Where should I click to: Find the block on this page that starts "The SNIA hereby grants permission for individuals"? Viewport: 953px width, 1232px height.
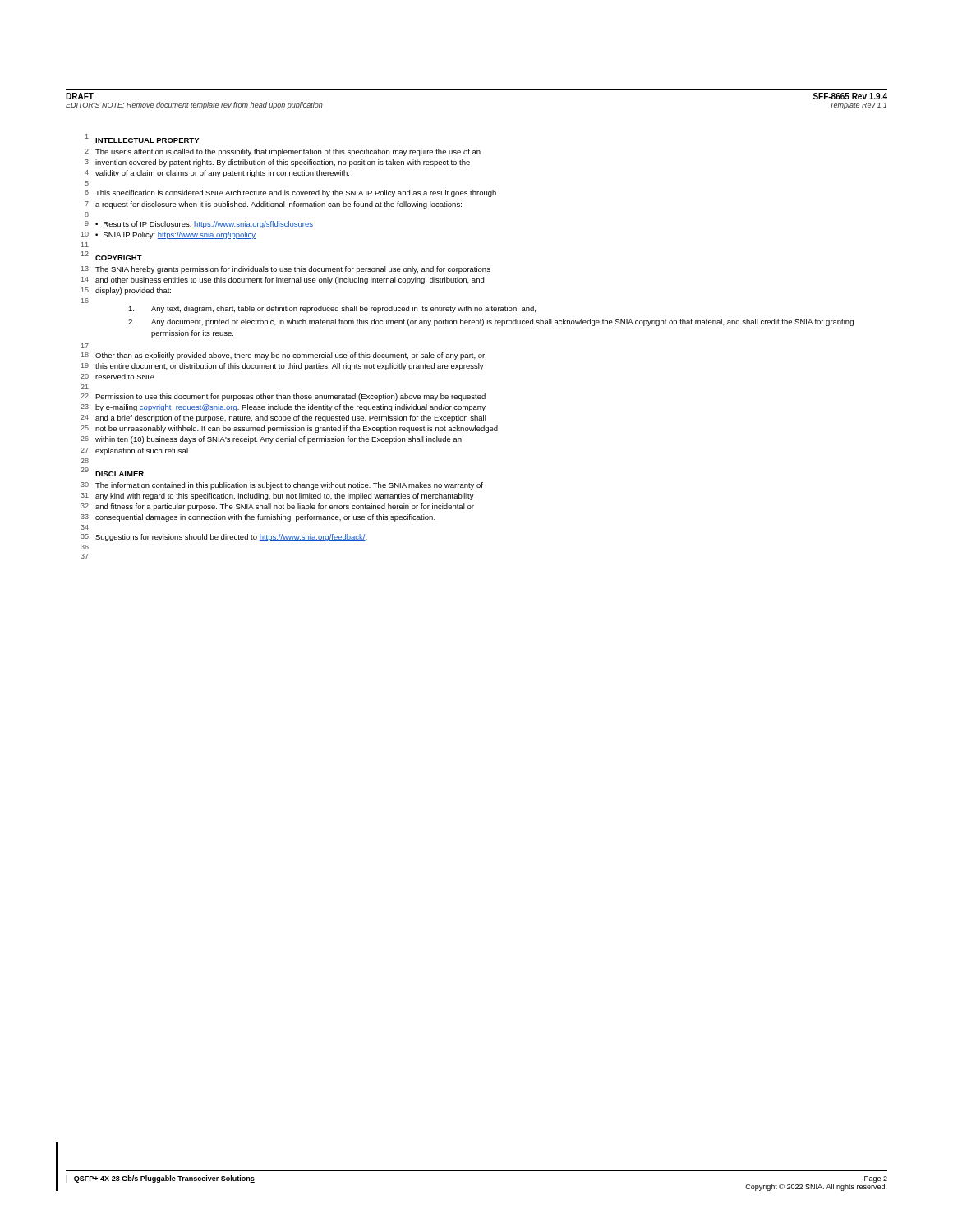click(293, 269)
